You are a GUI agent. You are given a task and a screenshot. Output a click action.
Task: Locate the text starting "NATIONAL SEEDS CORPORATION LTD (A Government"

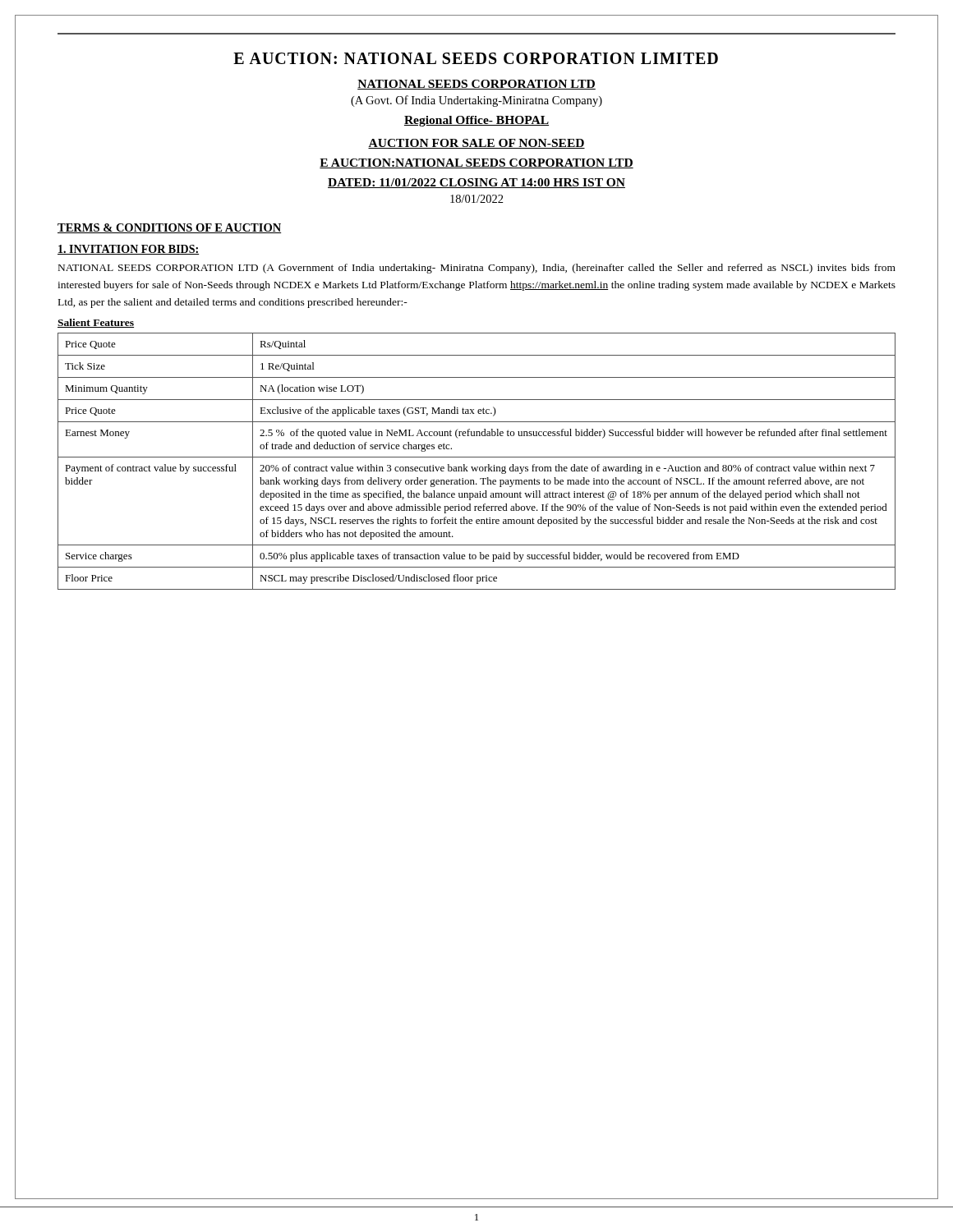coord(476,285)
